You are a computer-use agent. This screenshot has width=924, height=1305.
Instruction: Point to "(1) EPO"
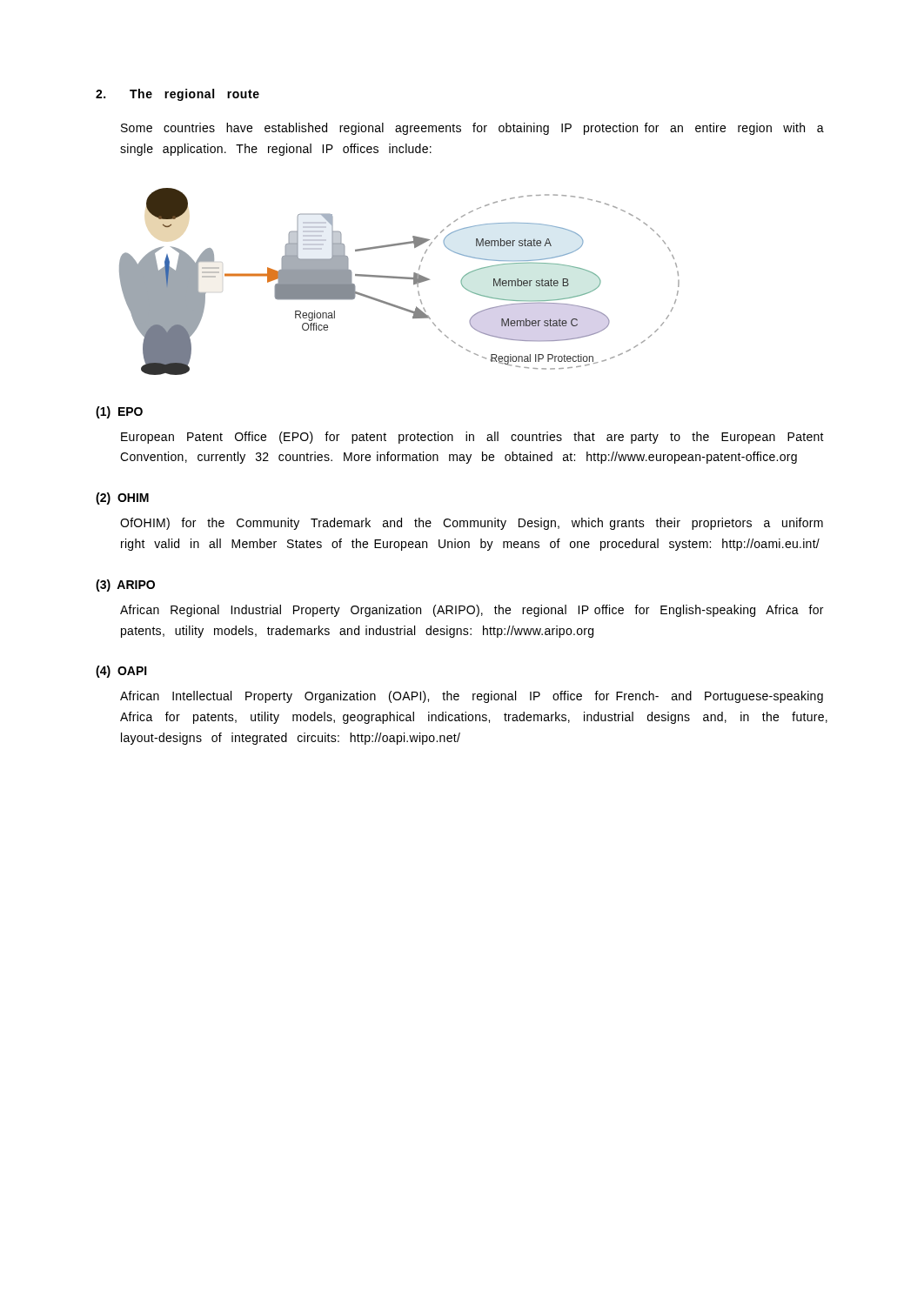pos(119,411)
